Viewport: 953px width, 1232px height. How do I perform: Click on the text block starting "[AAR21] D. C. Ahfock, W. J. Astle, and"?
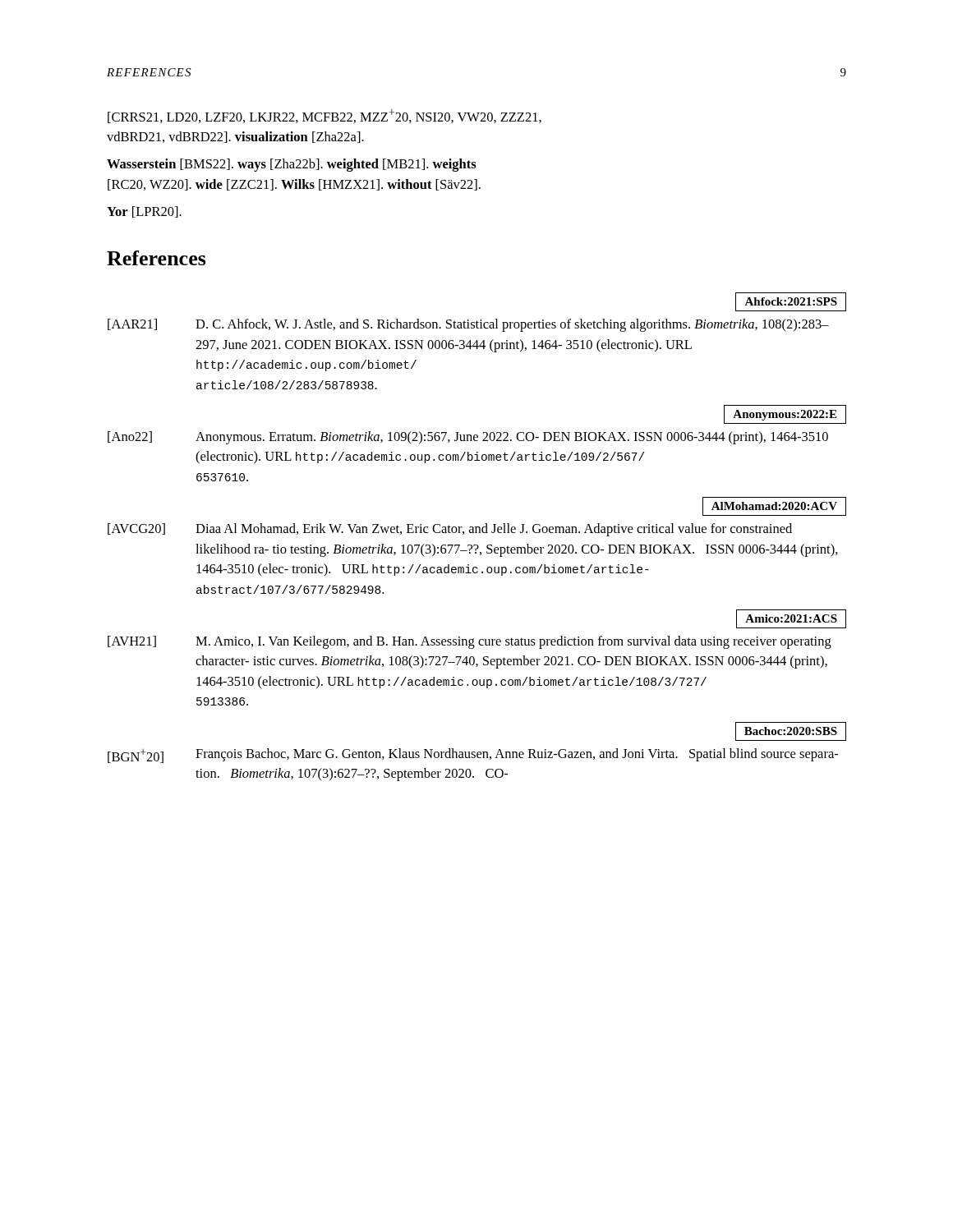pyautogui.click(x=476, y=355)
